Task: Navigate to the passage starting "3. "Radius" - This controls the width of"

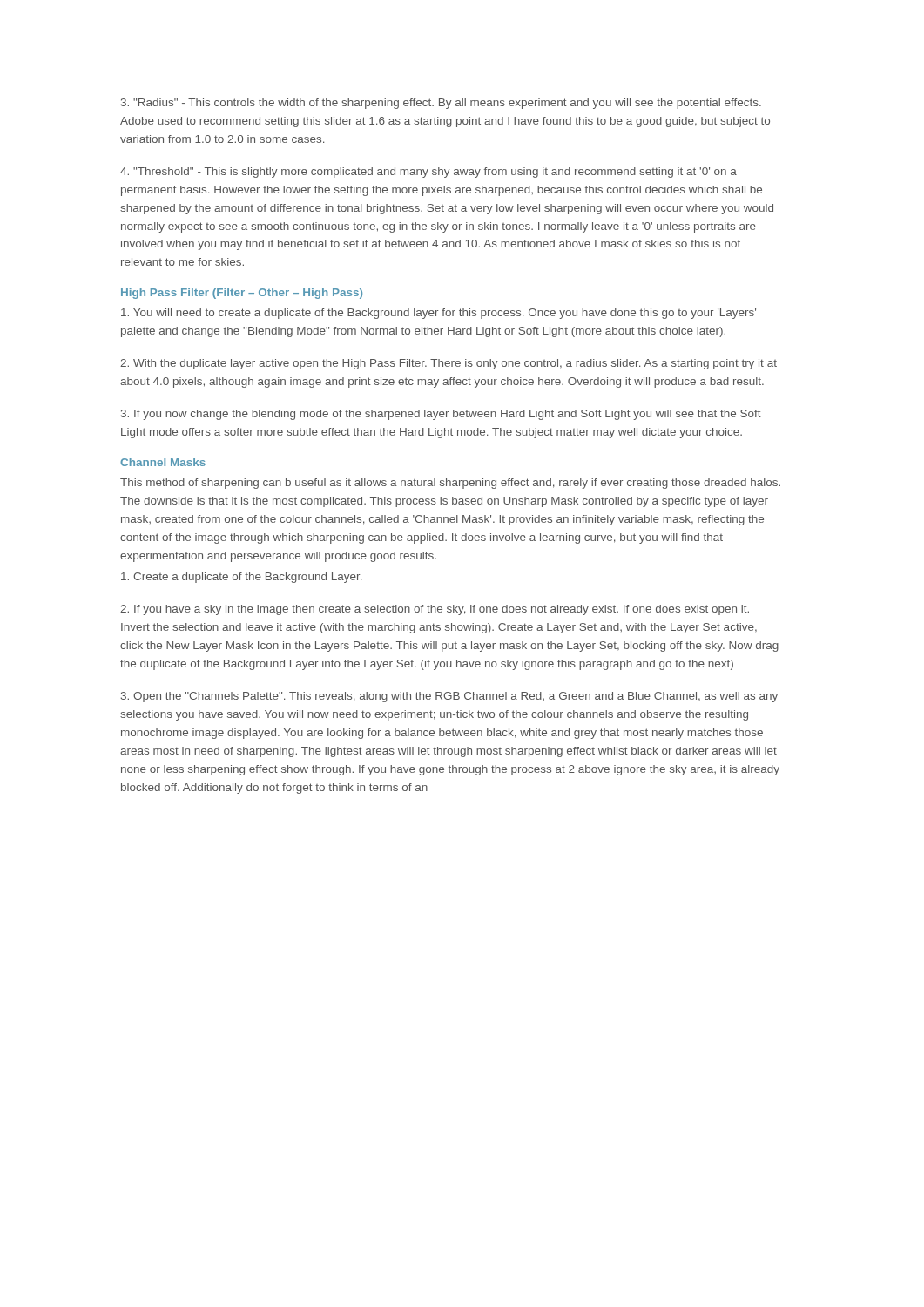Action: point(445,121)
